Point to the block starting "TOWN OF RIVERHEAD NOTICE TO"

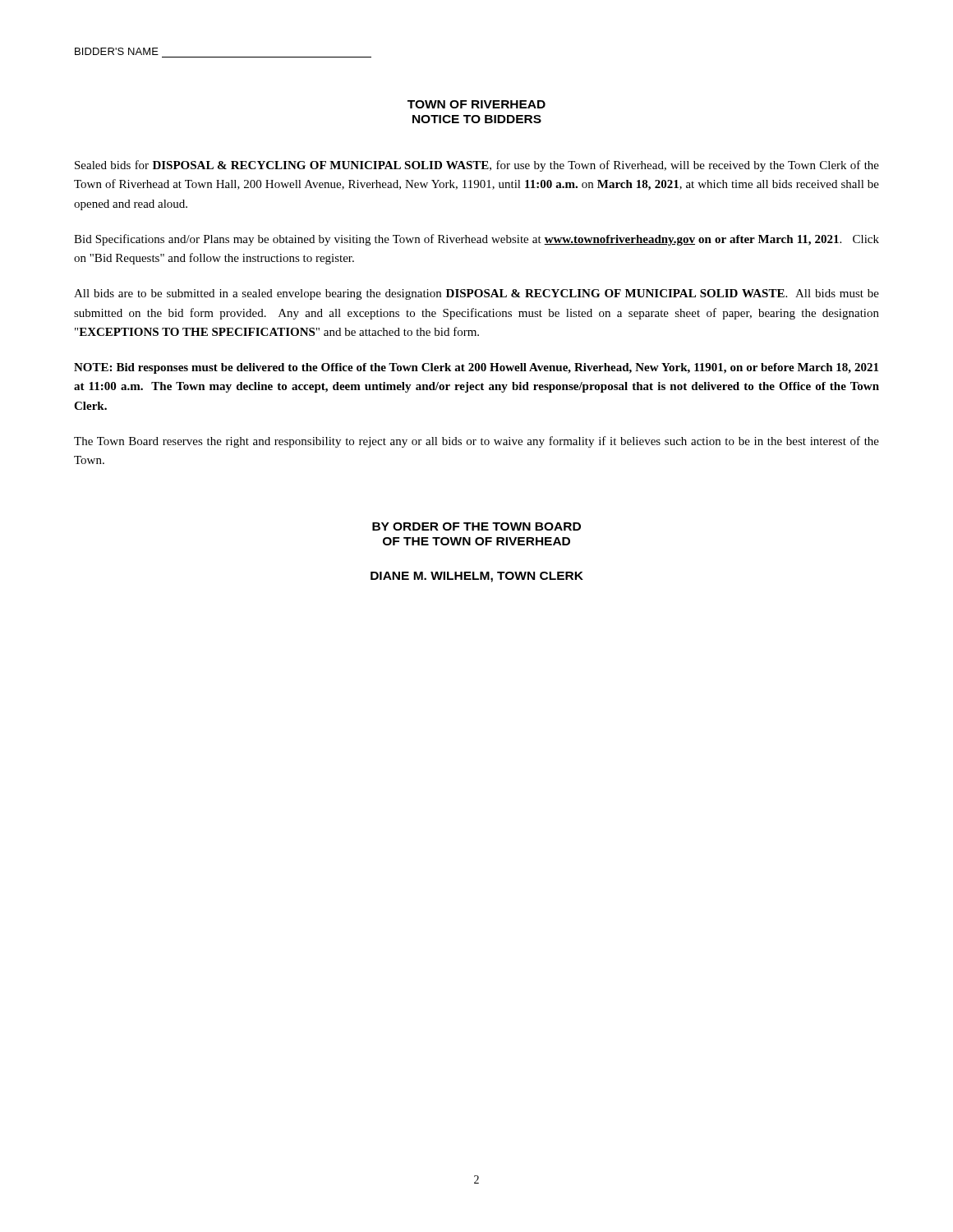(476, 112)
